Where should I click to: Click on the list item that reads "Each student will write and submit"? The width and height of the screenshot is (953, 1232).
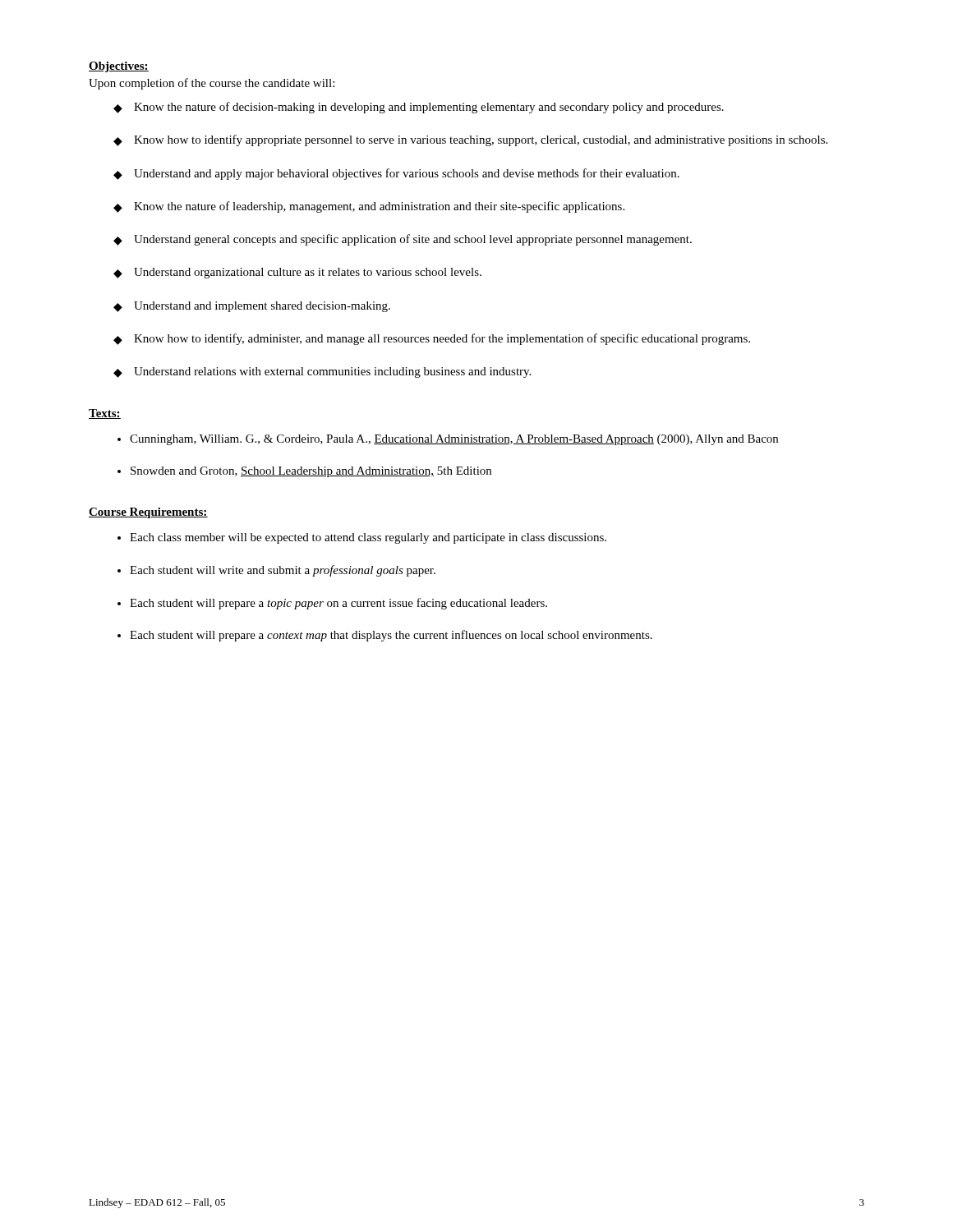click(x=283, y=570)
